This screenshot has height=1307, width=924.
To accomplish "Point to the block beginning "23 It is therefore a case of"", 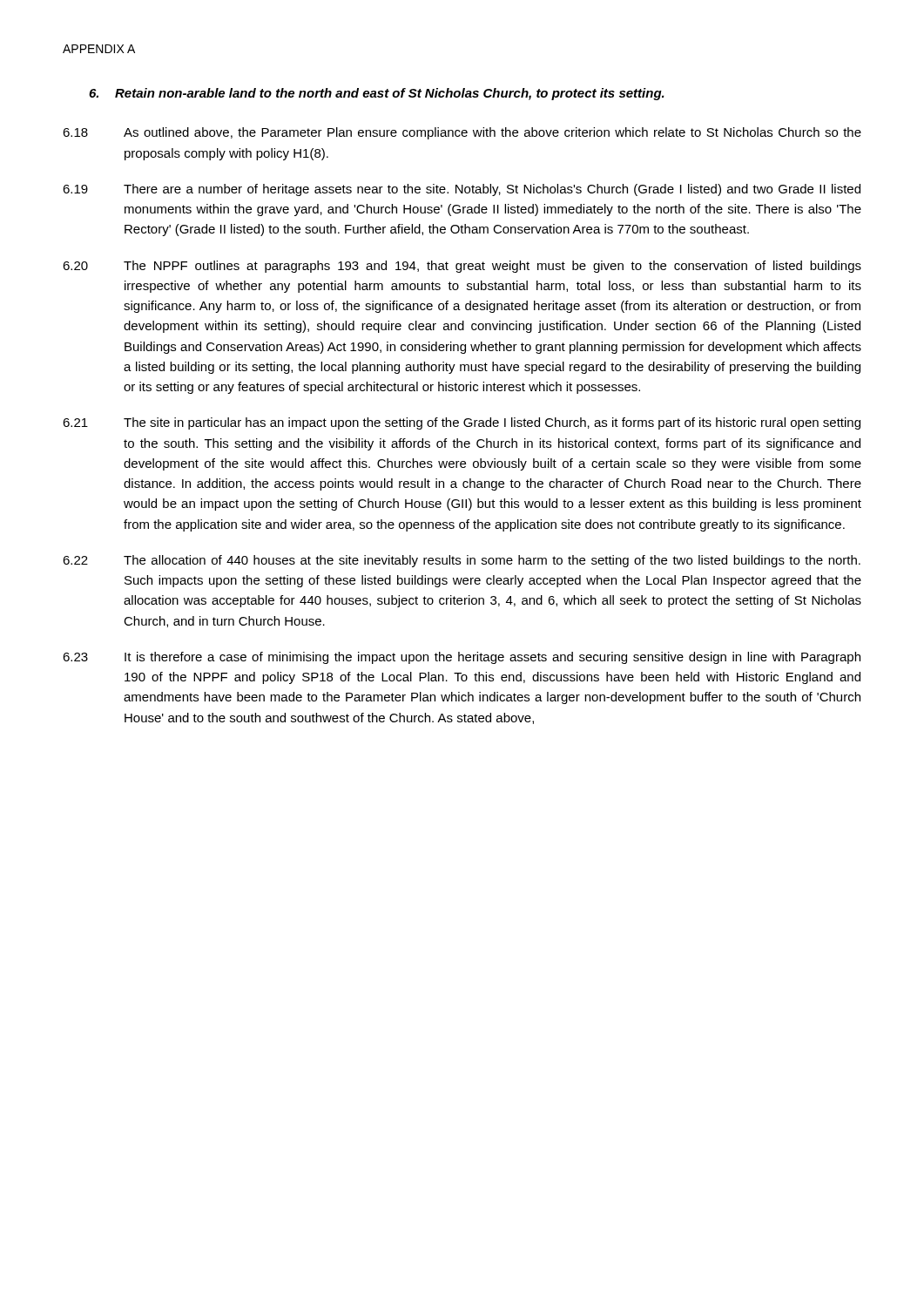I will pos(462,687).
